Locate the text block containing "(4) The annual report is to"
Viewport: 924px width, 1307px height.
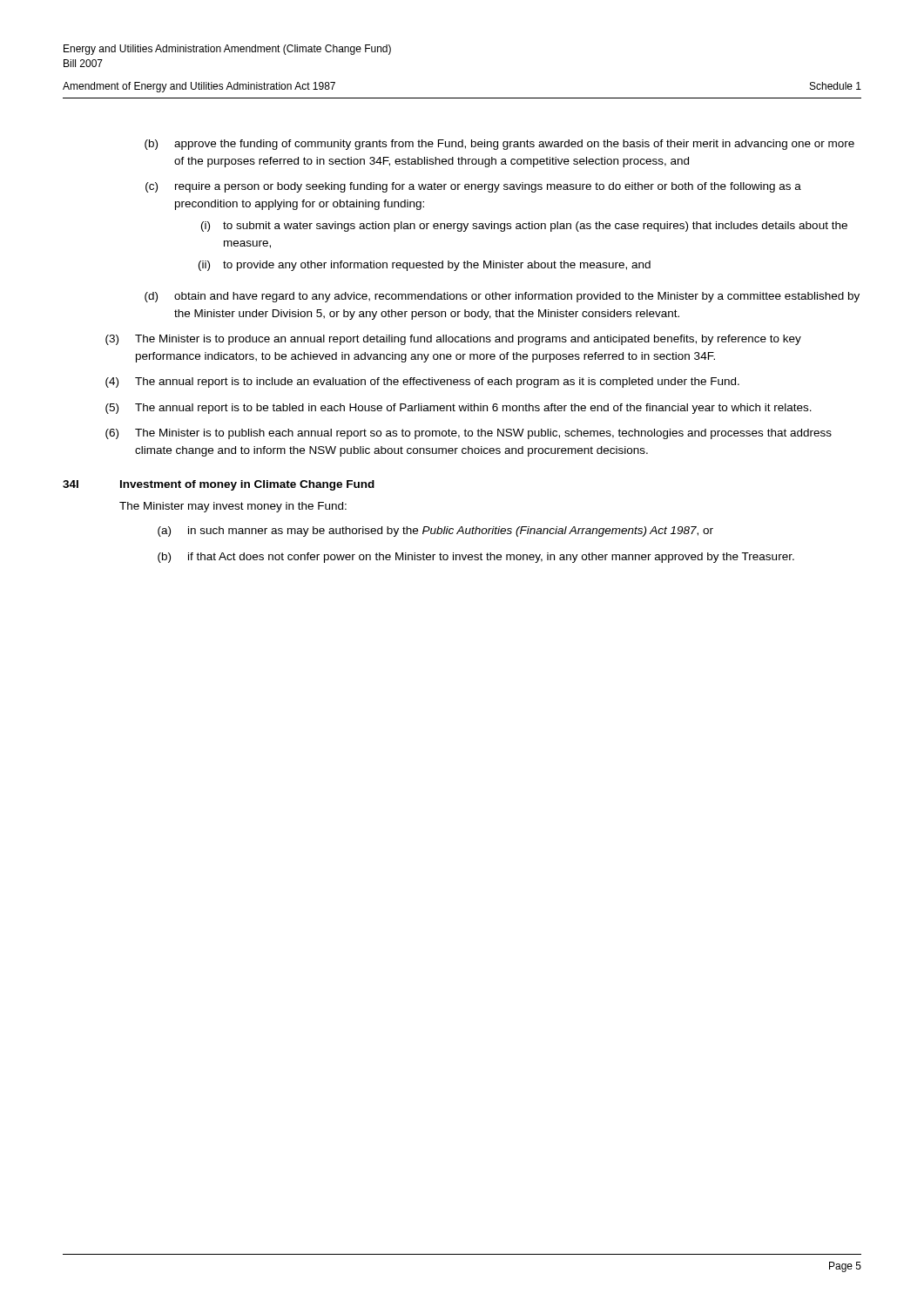point(462,382)
